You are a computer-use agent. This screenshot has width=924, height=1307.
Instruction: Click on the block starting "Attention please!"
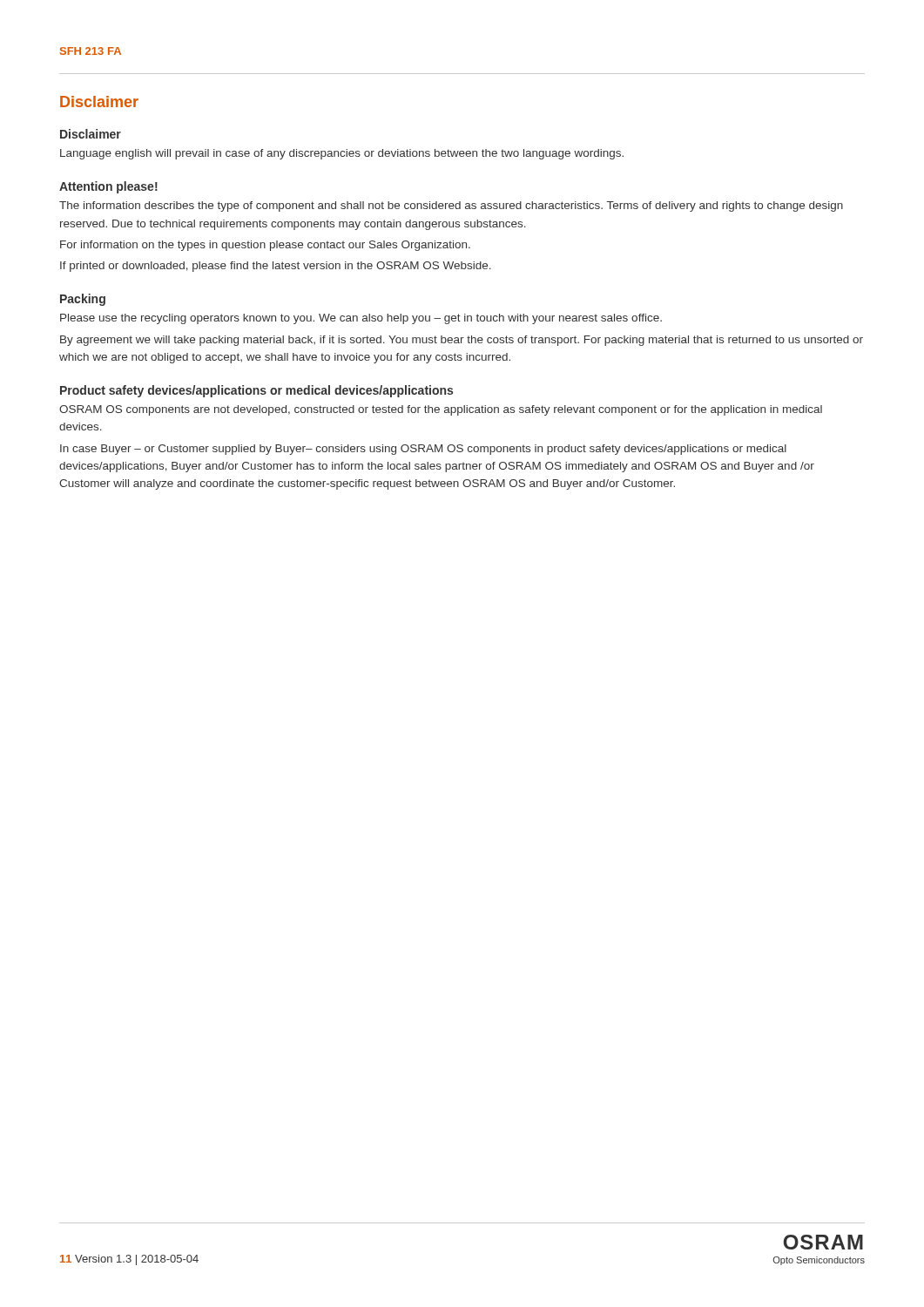tap(109, 187)
